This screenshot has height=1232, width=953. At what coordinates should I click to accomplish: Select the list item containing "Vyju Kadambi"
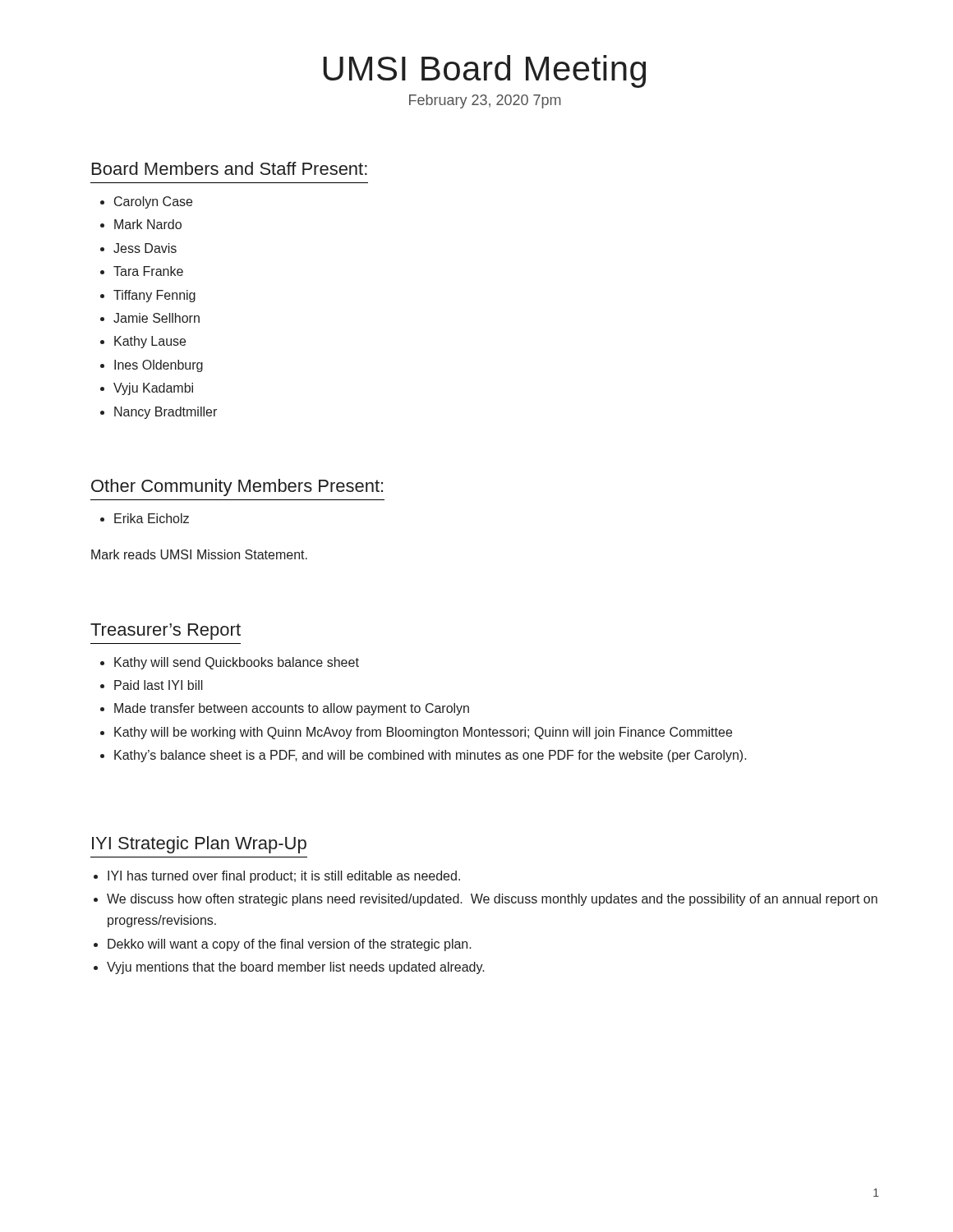click(x=154, y=388)
